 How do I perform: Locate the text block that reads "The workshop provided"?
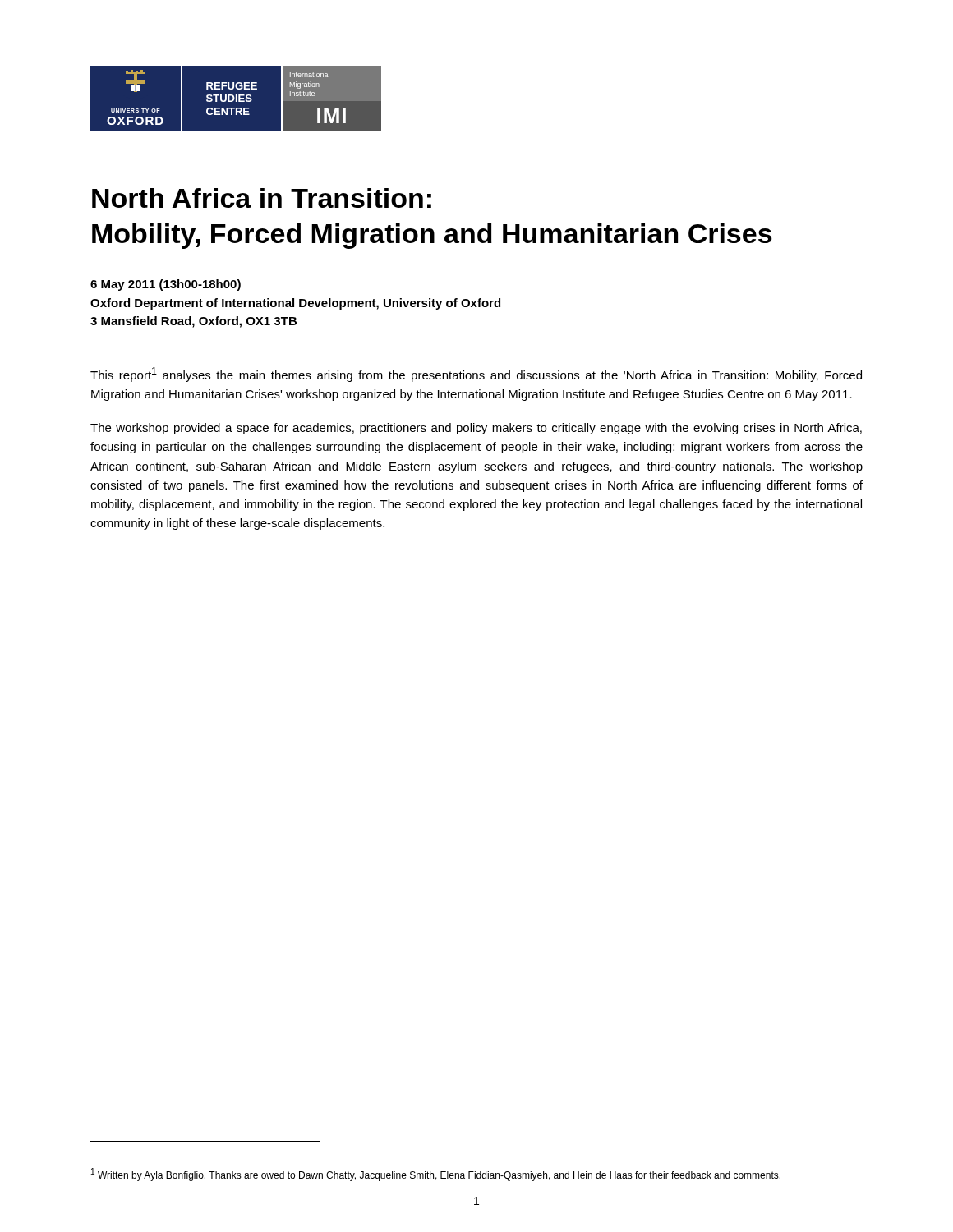click(x=476, y=475)
